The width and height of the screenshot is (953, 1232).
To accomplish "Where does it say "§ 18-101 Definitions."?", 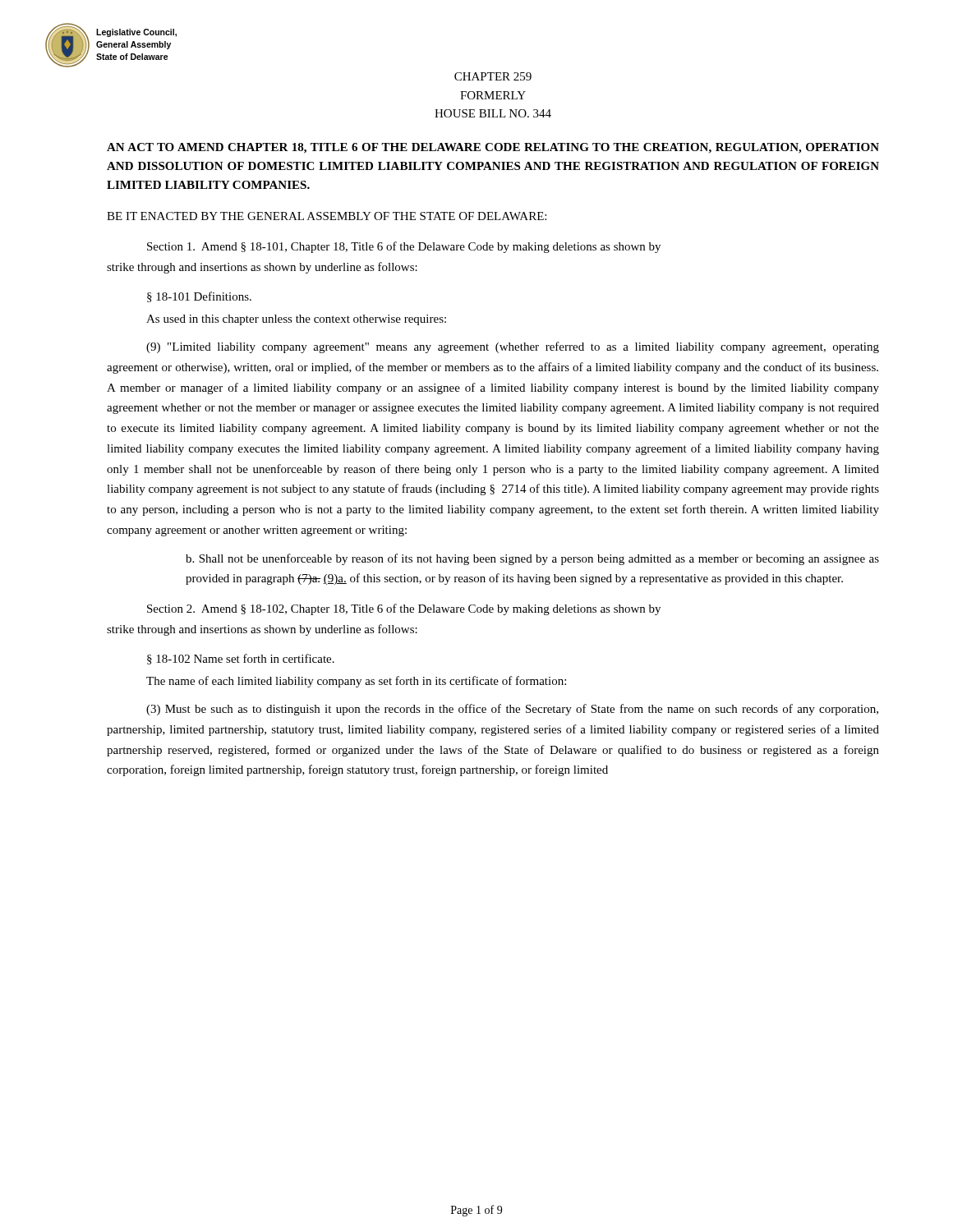I will pos(199,296).
